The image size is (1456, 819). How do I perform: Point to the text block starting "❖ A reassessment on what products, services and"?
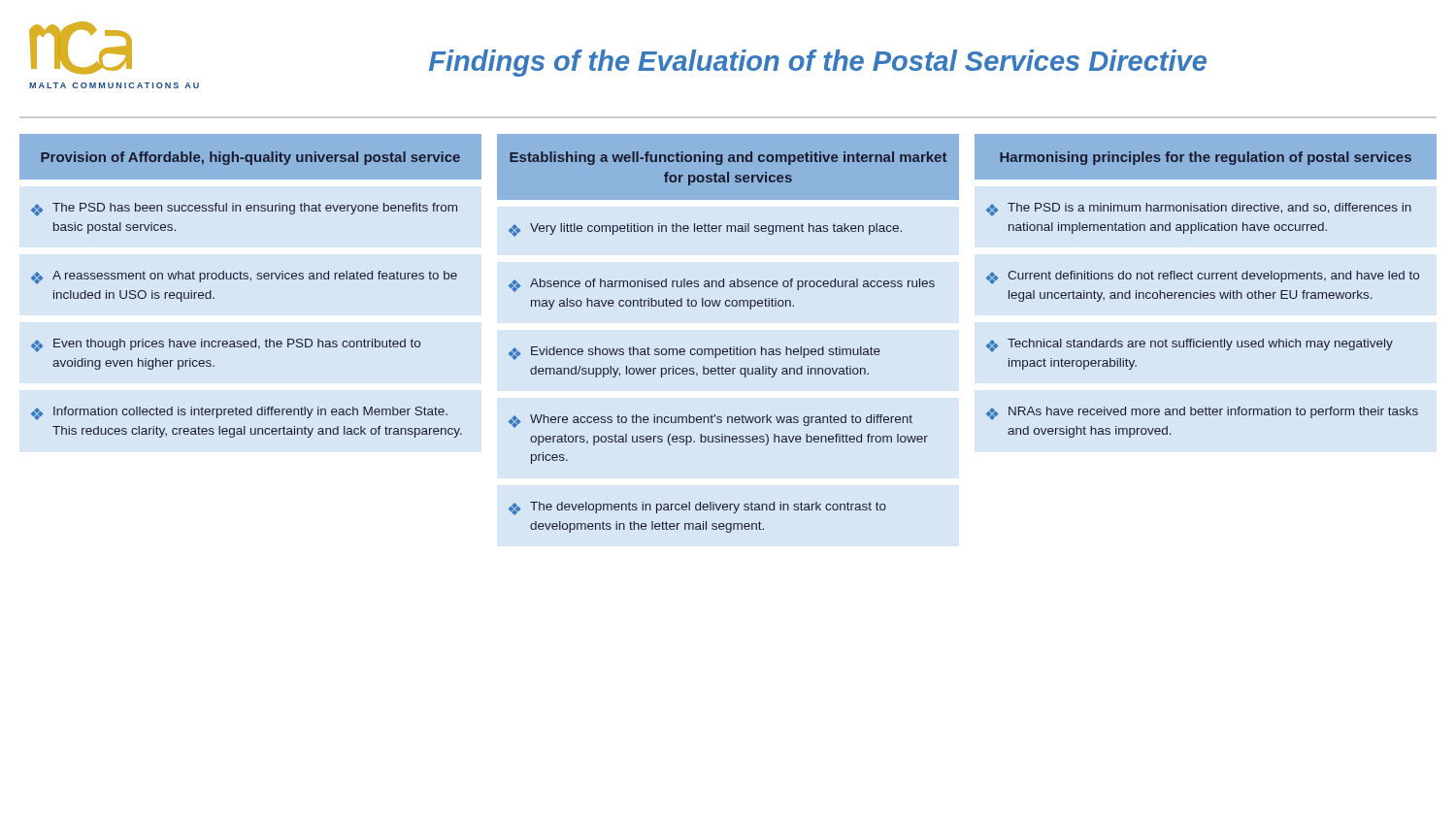tap(249, 285)
